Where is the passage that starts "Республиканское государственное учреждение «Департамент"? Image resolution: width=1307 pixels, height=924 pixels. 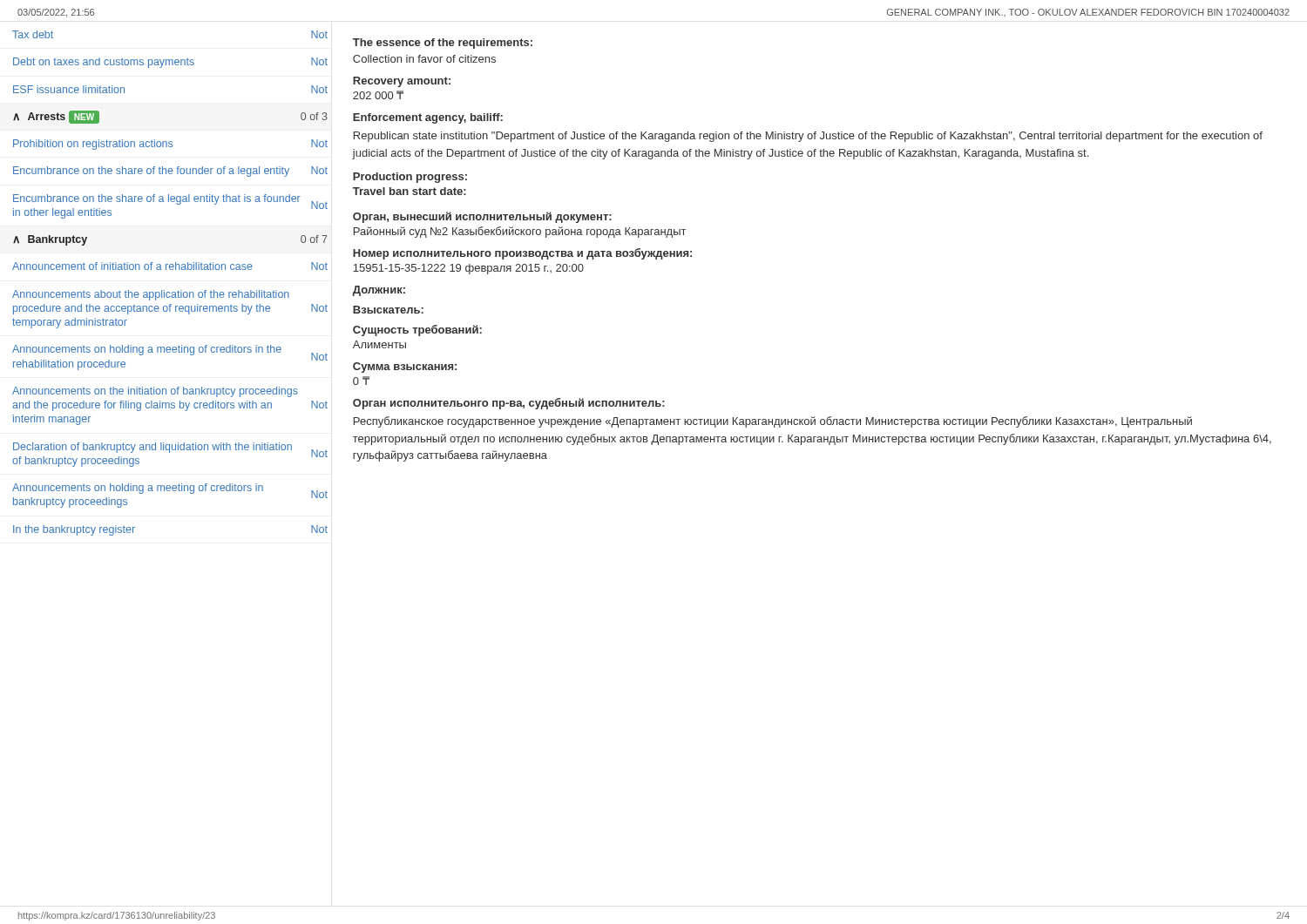(812, 438)
